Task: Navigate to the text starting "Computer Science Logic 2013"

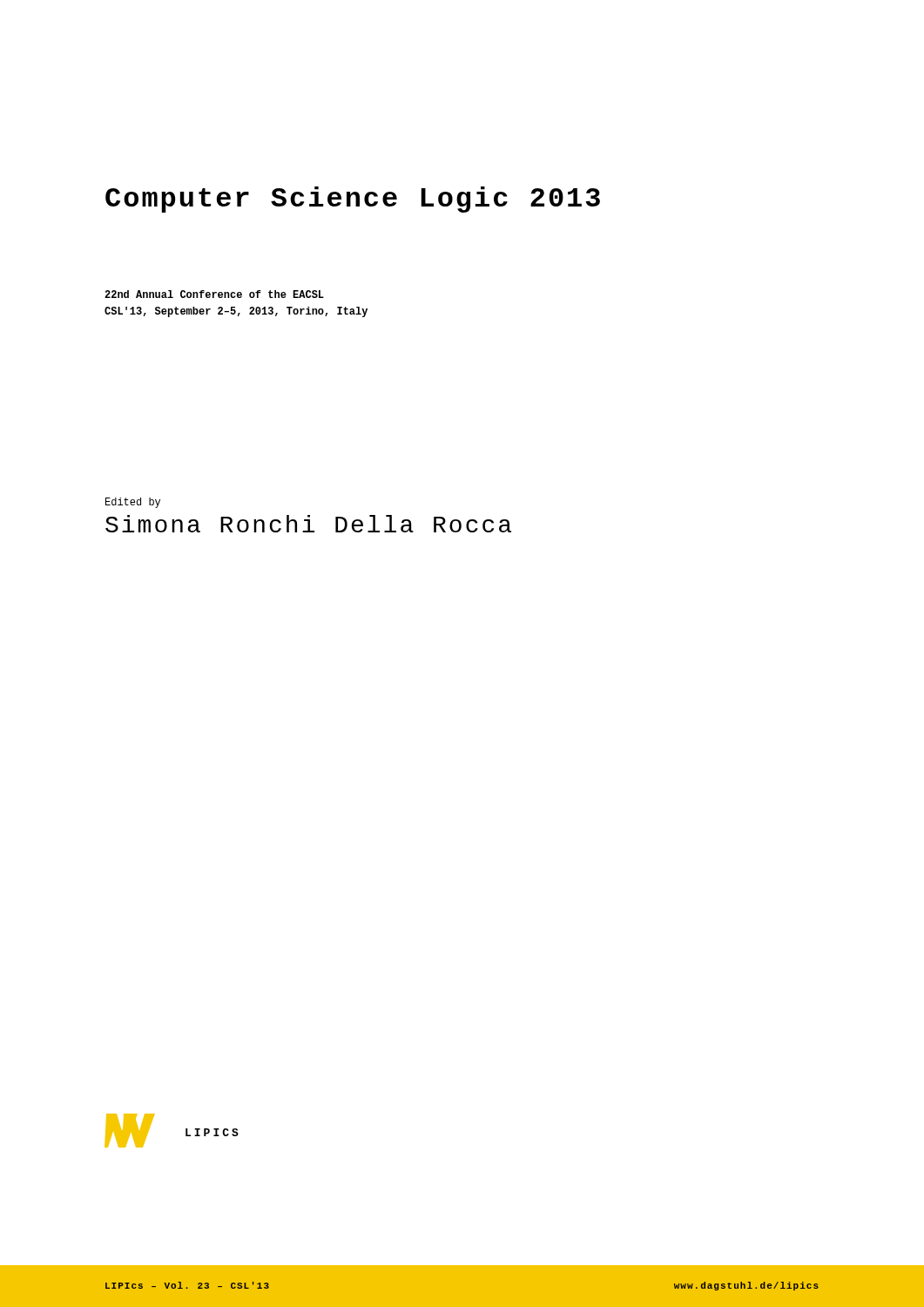Action: coord(462,199)
